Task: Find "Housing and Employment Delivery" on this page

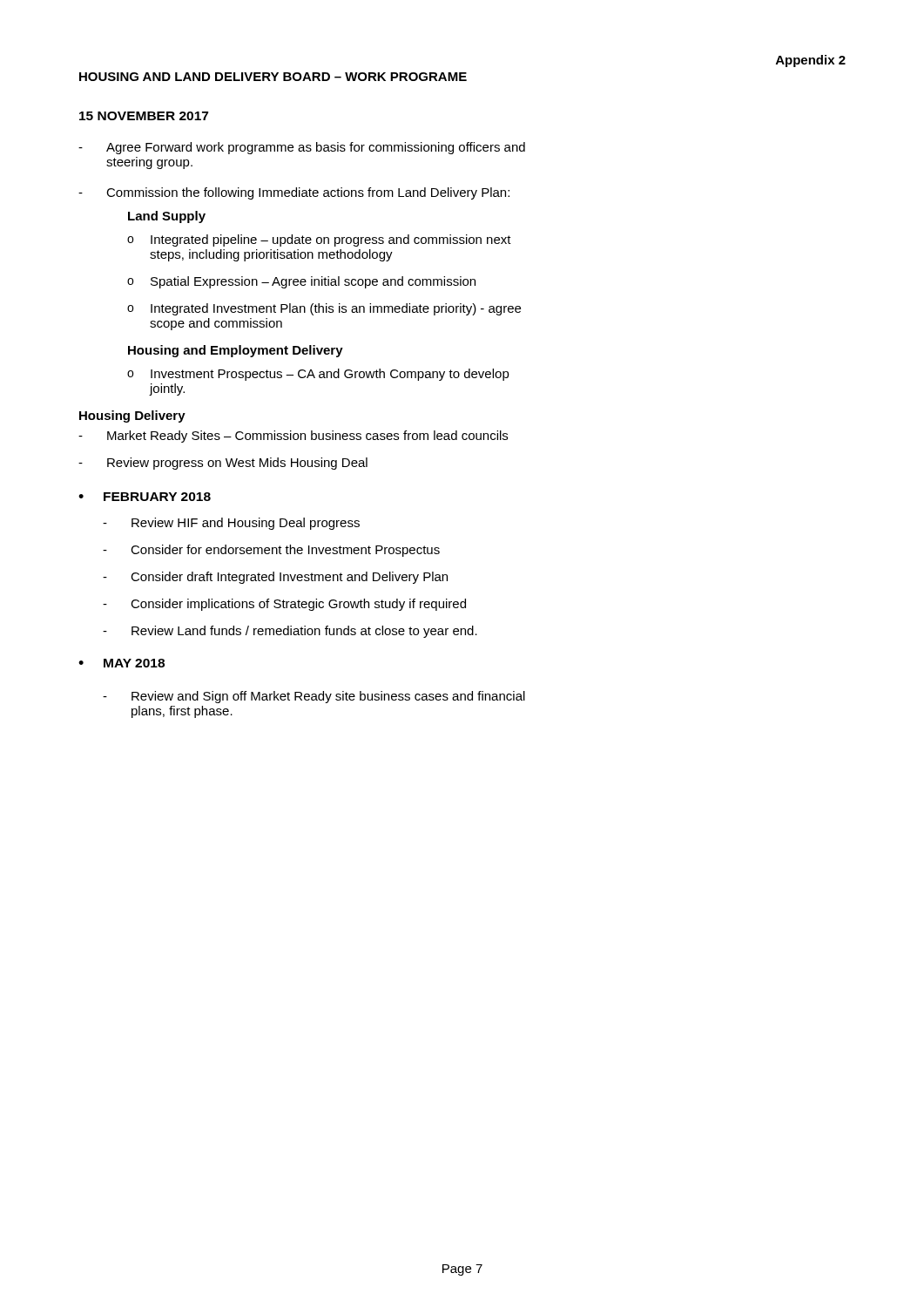Action: point(235,350)
